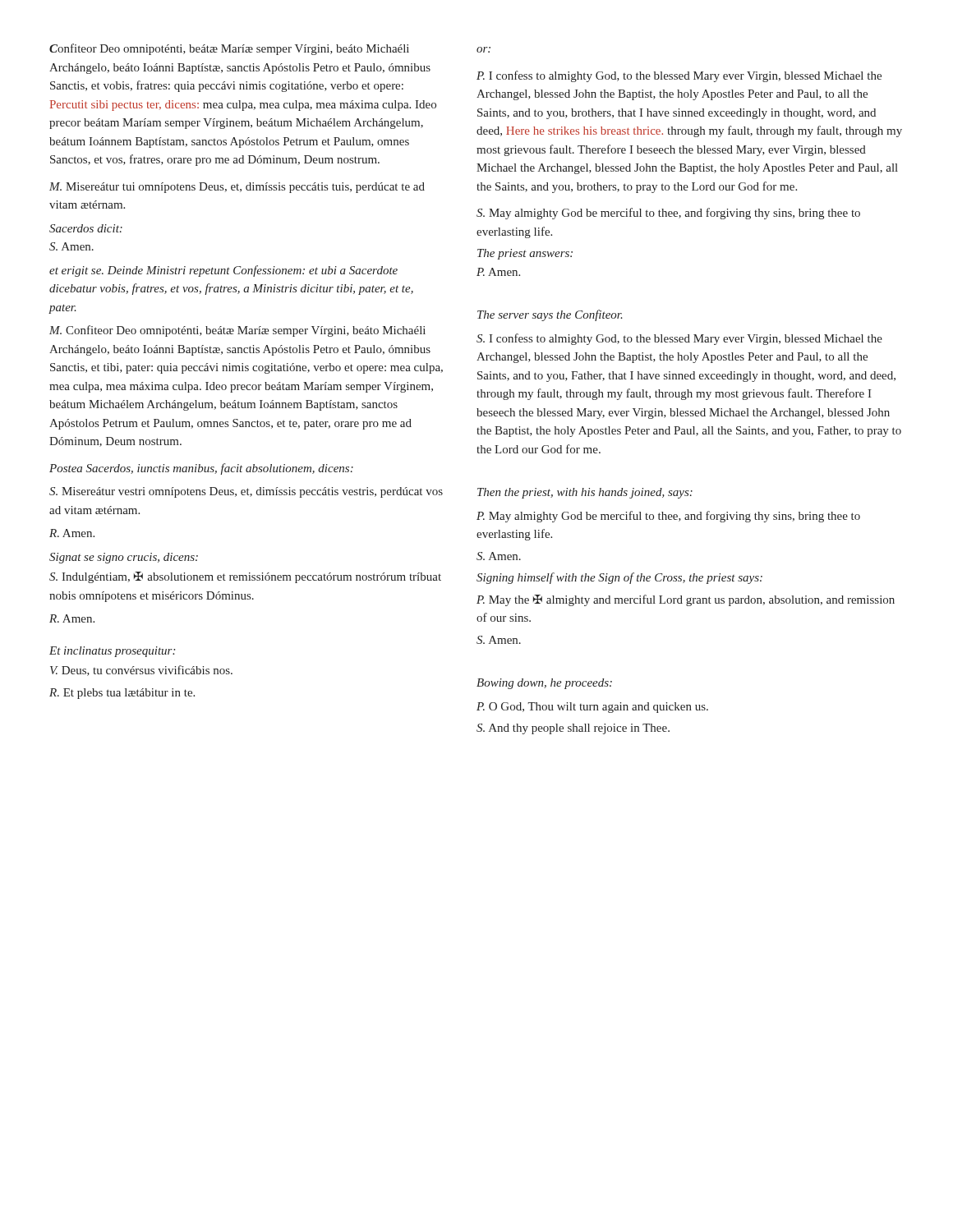
Task: Select the text block with the text "S. I confess to almighty"
Action: [x=690, y=394]
